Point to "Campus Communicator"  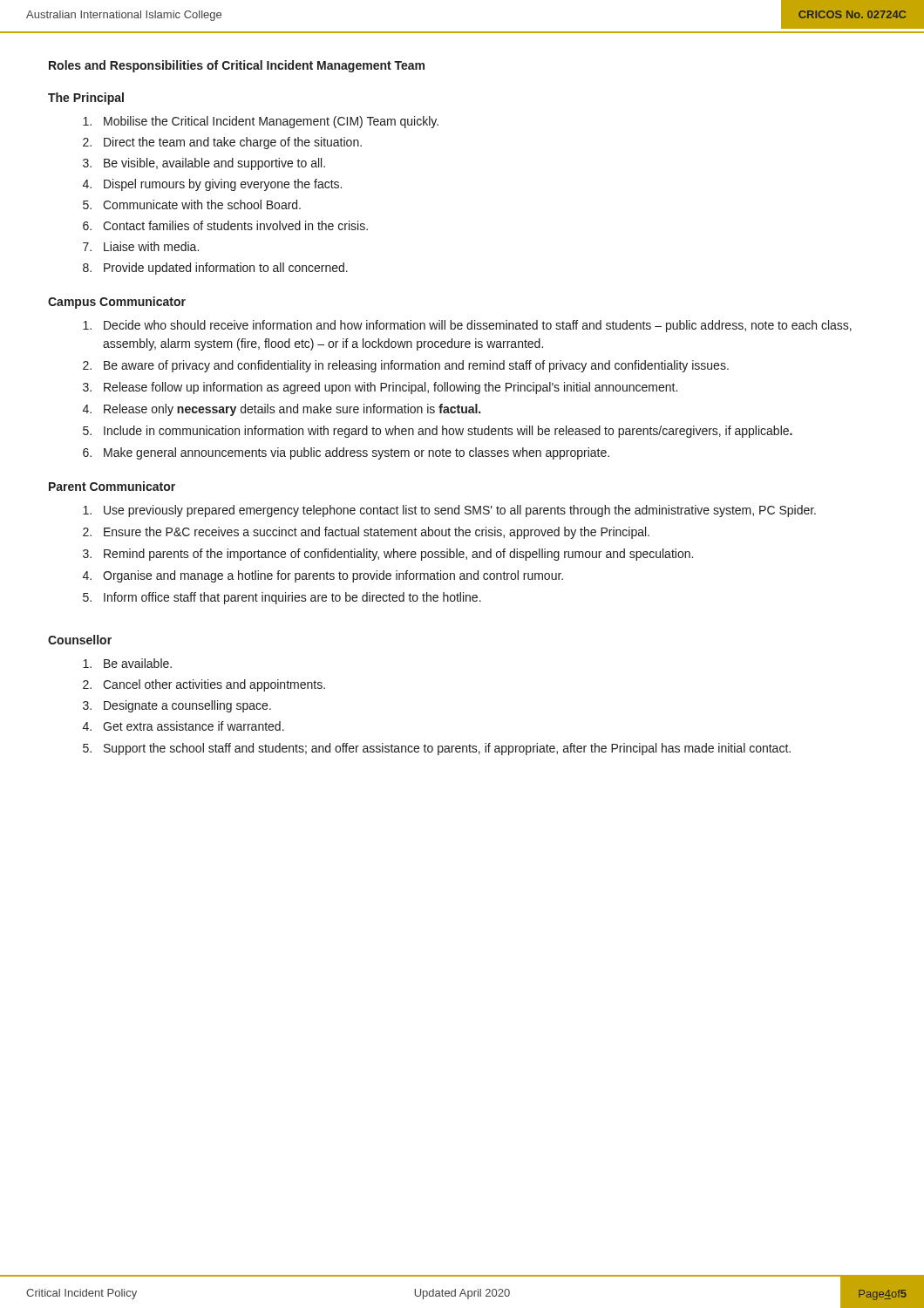point(117,302)
